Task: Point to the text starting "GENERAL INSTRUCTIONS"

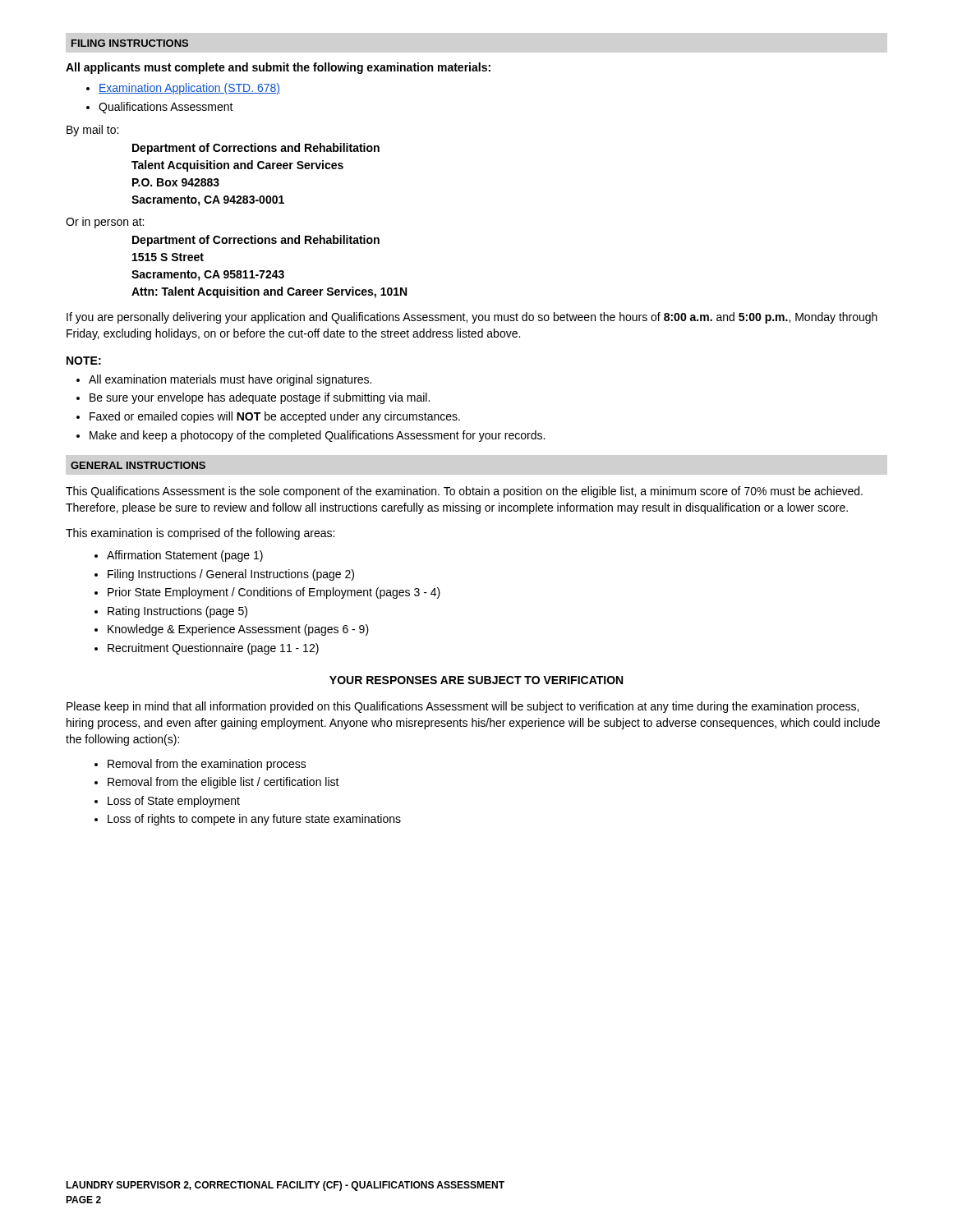Action: coord(138,465)
